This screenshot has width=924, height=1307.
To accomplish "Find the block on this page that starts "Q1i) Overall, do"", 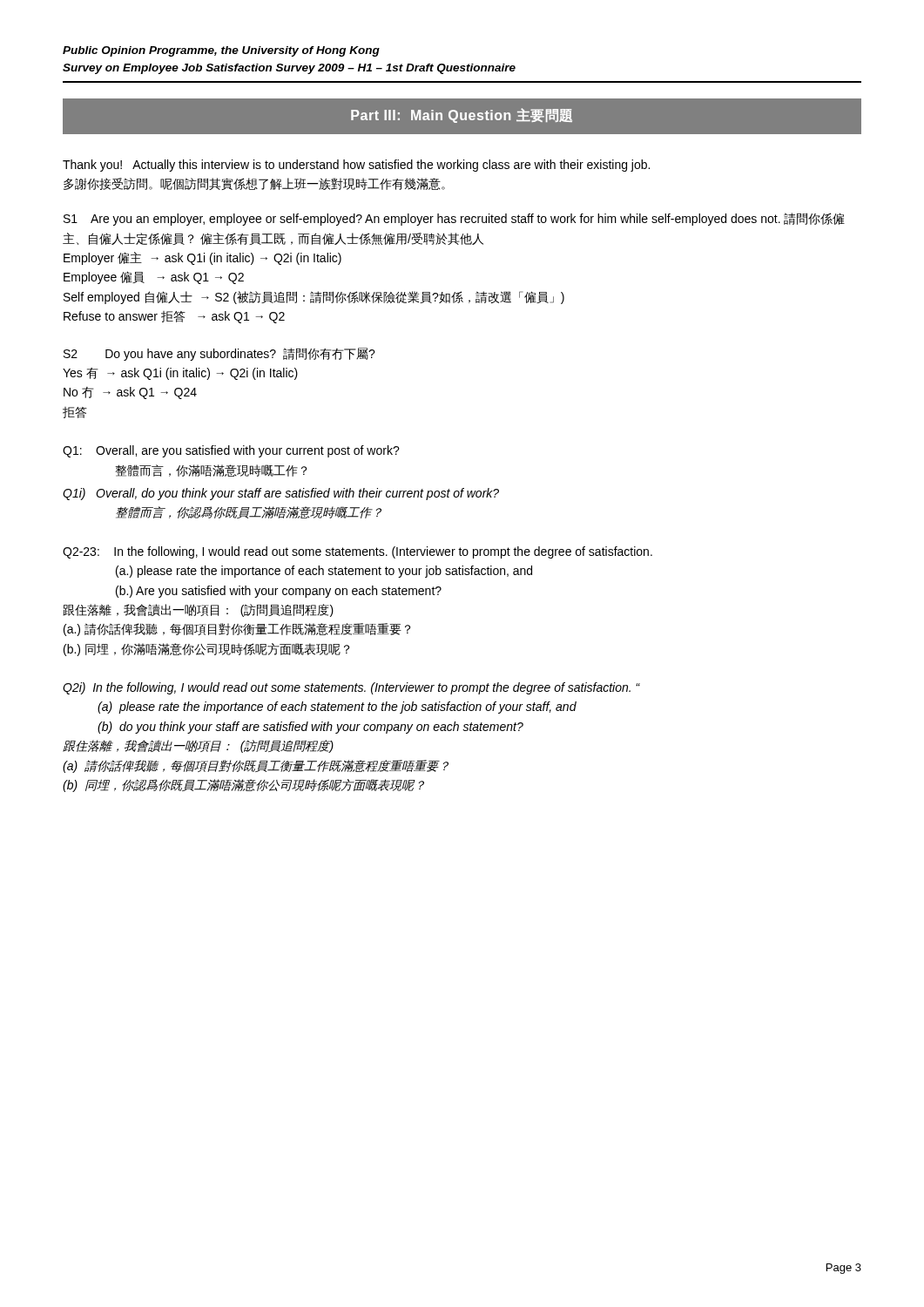I will click(x=281, y=503).
